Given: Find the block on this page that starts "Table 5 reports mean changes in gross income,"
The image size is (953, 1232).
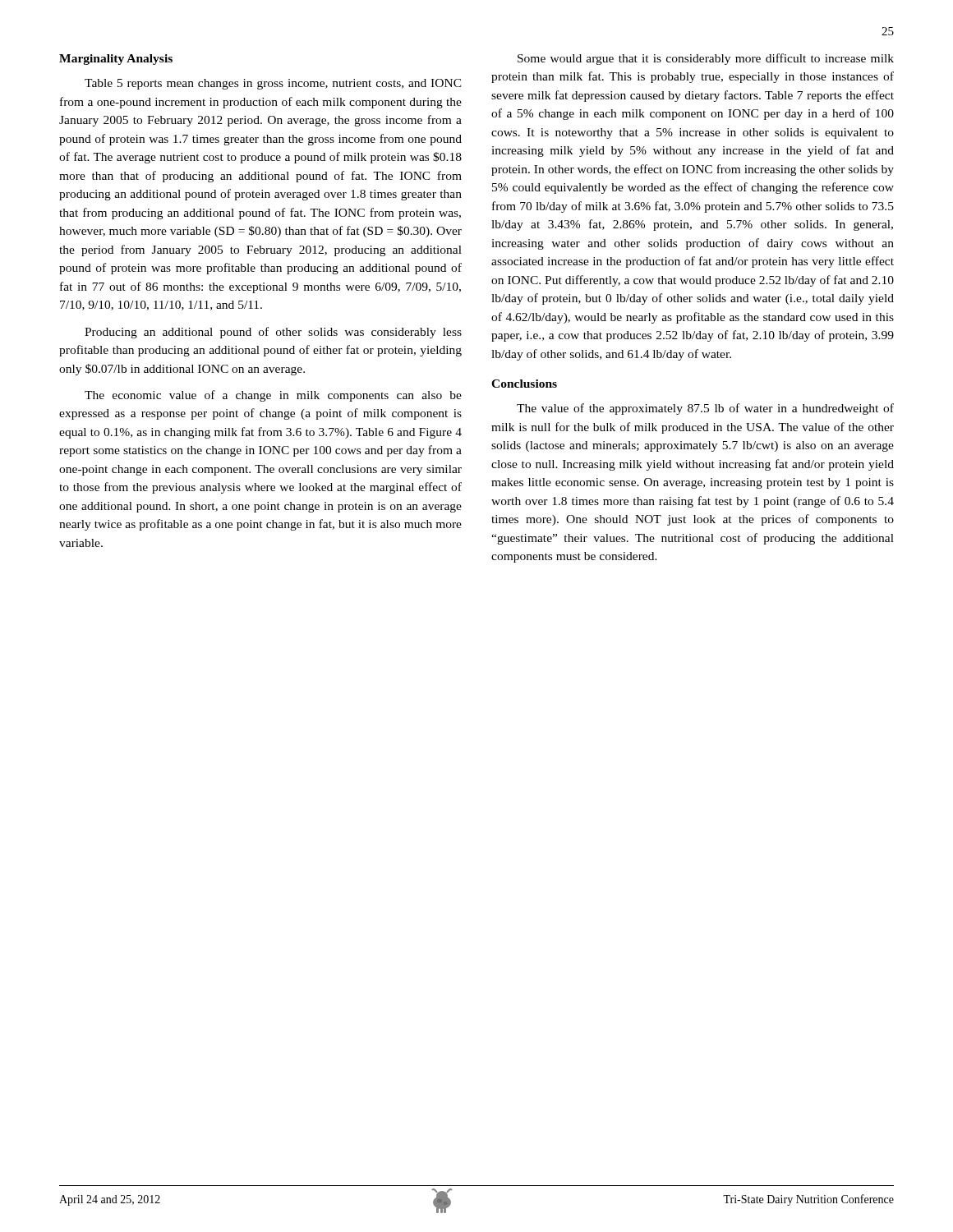Looking at the screenshot, I should coord(260,194).
